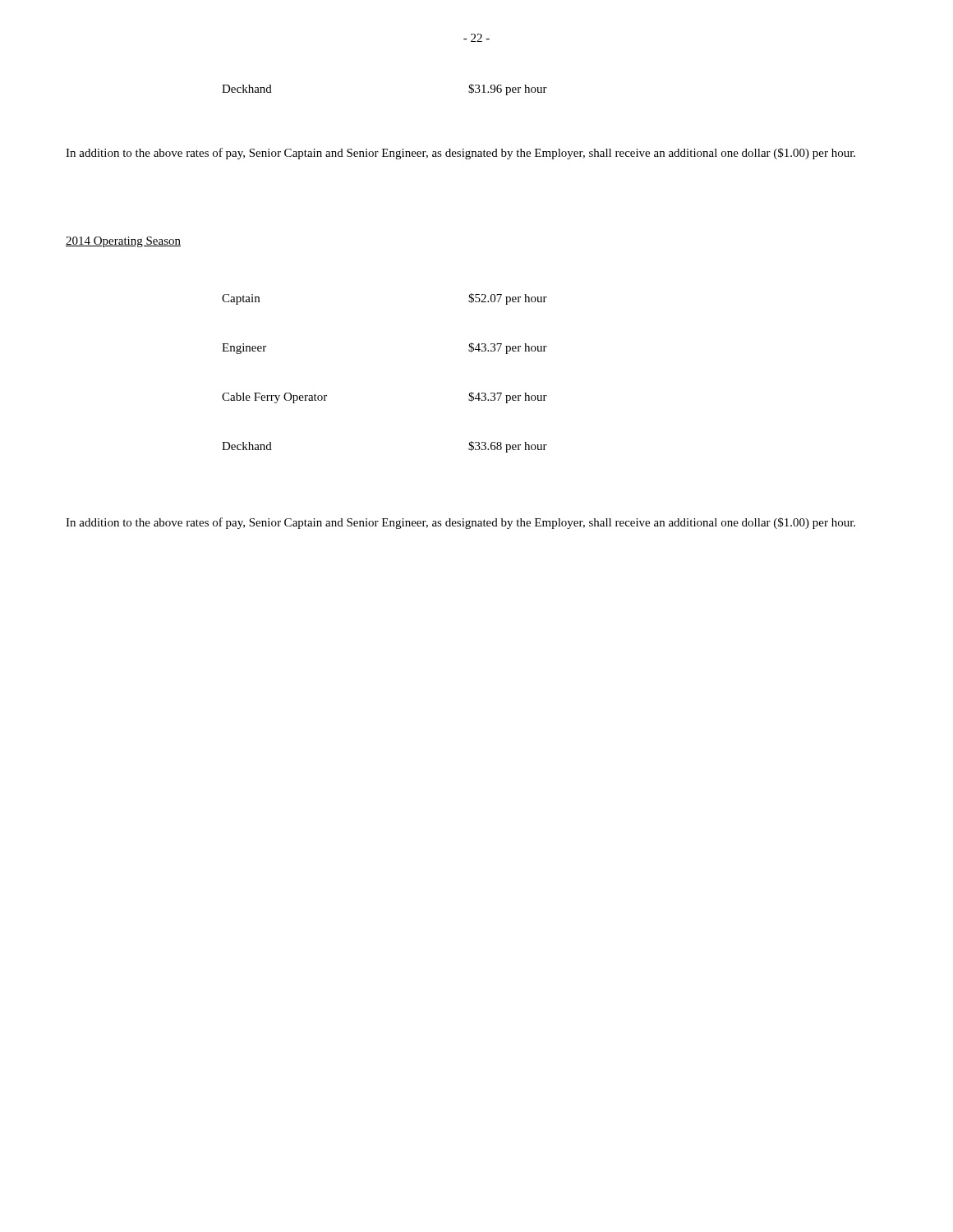This screenshot has width=953, height=1232.
Task: Click on the section header containing "2014 Operating Season"
Action: tap(123, 241)
